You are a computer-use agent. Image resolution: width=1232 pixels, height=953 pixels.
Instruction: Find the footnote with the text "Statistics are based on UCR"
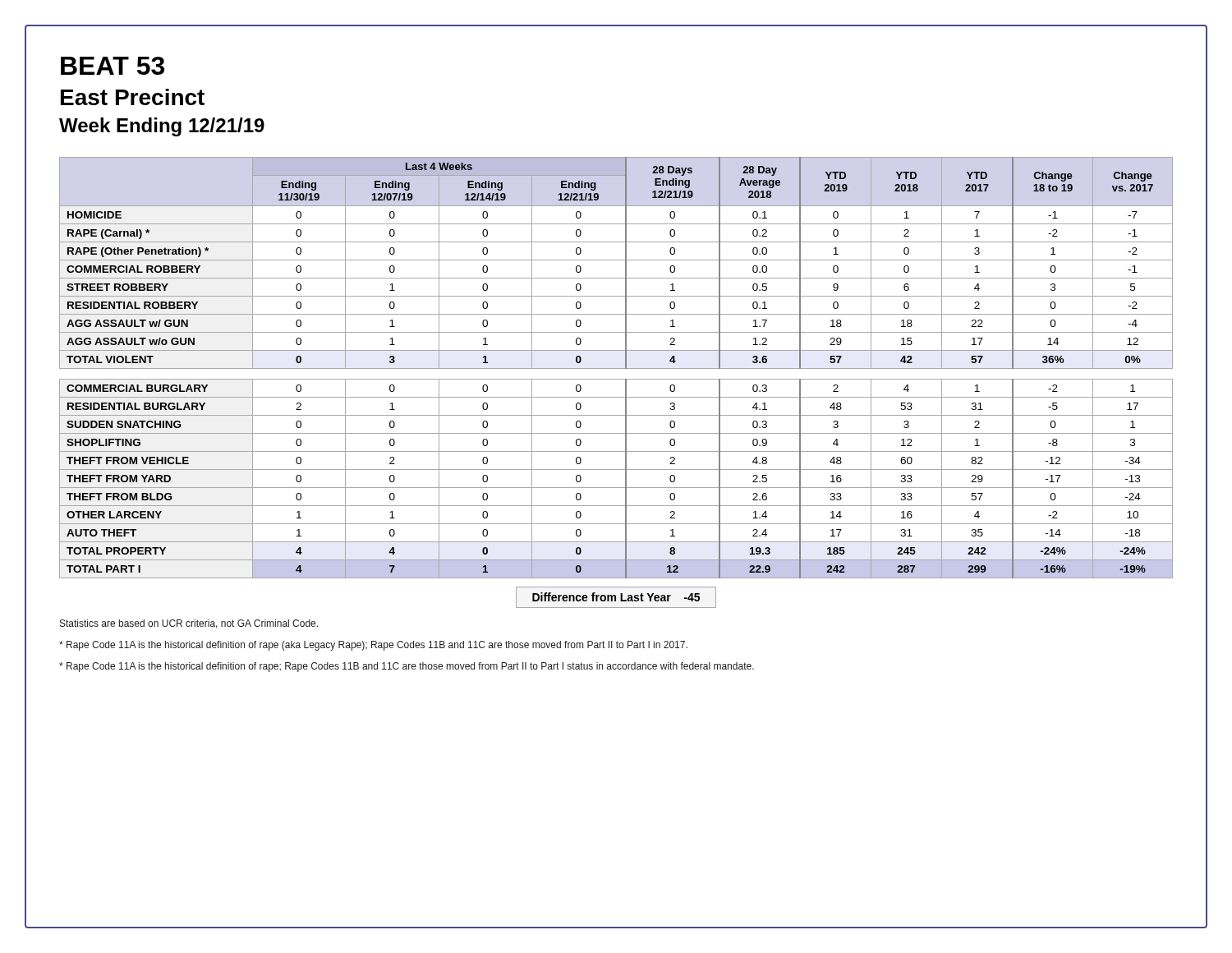[189, 624]
